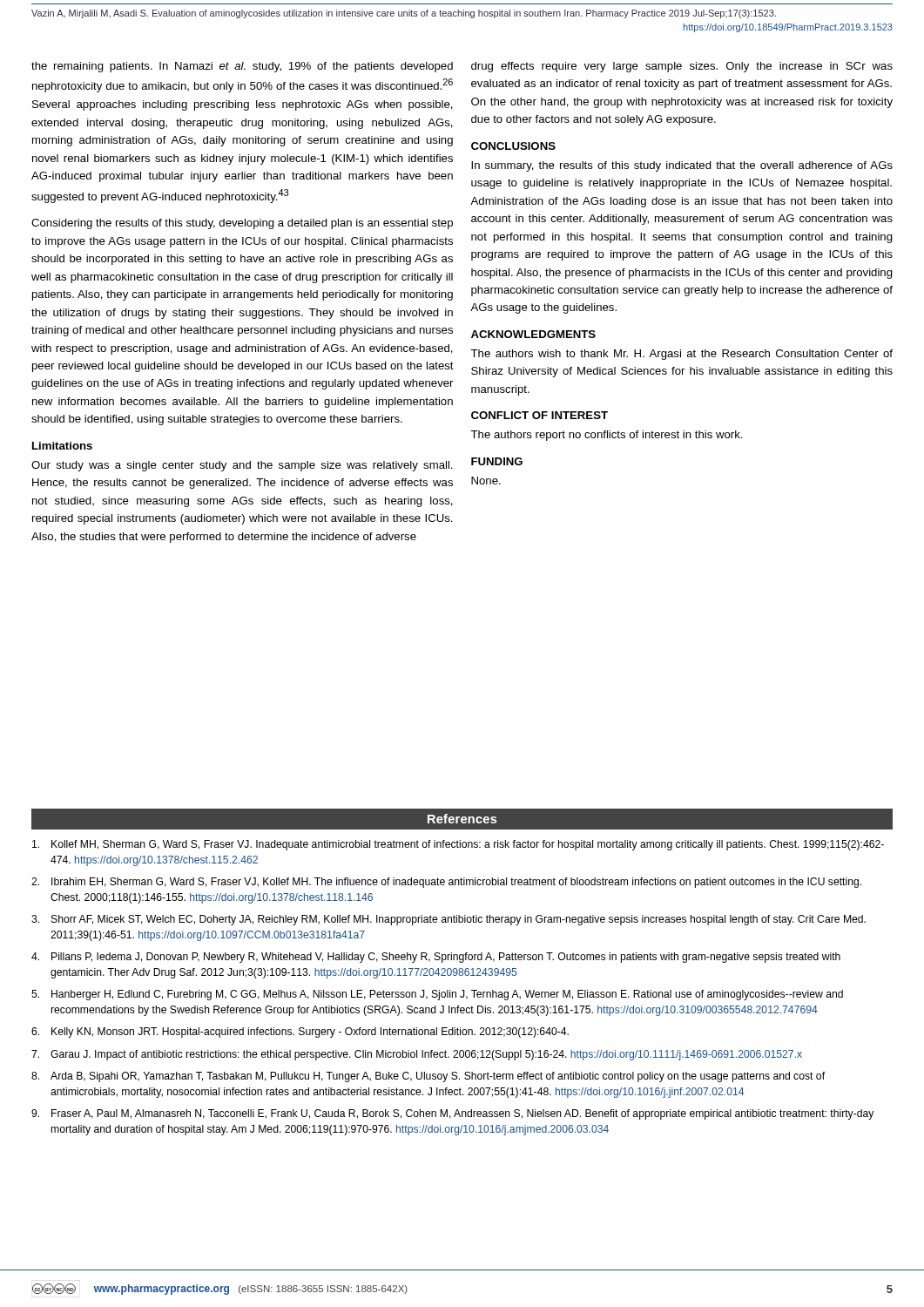Locate the passage starting "2. Ibrahim EH, Sherman G, Ward"
Image resolution: width=924 pixels, height=1307 pixels.
point(462,890)
